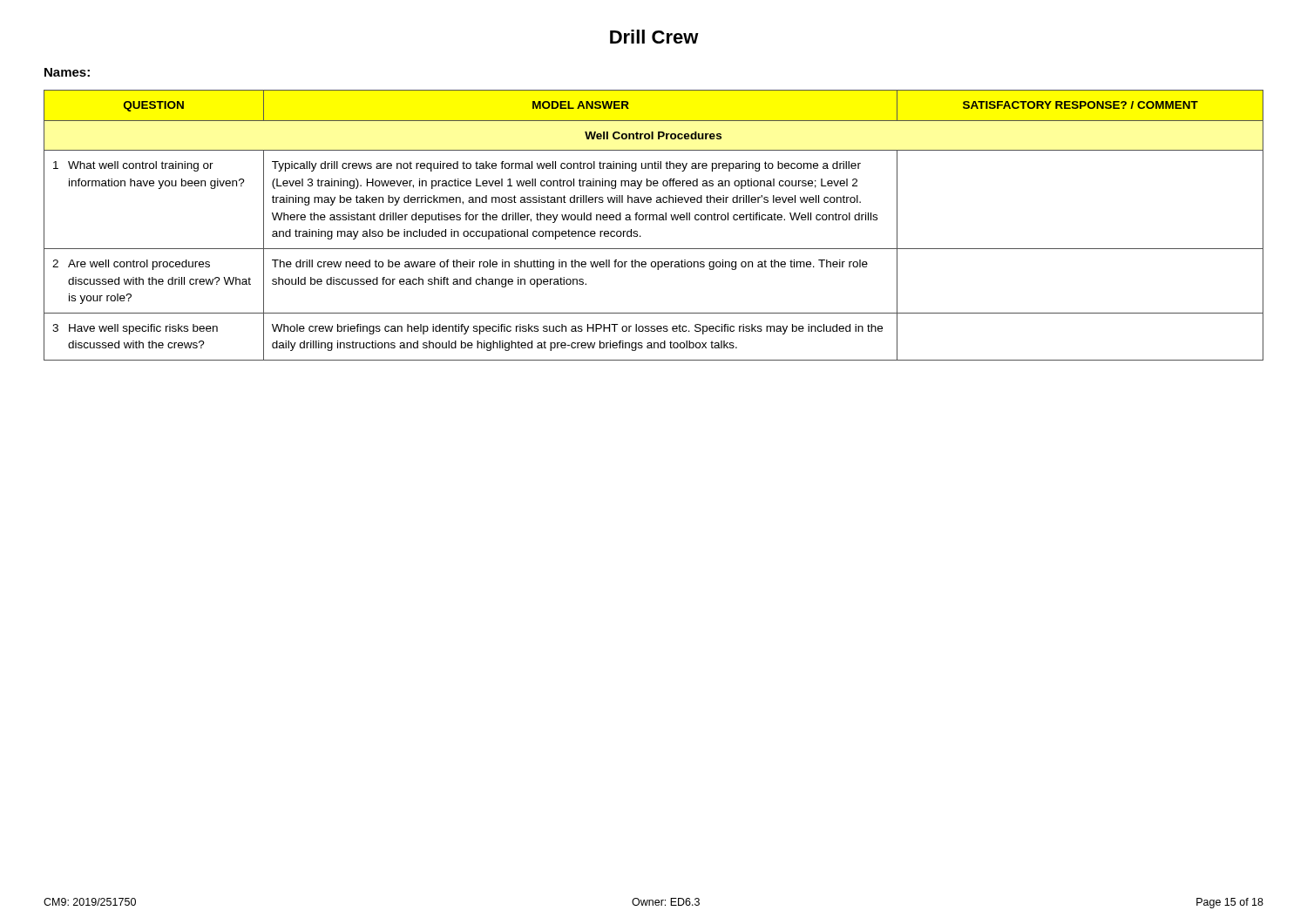Locate the table with the text "SATISFACTORY RESPONSE? / COMMENT"

[654, 225]
